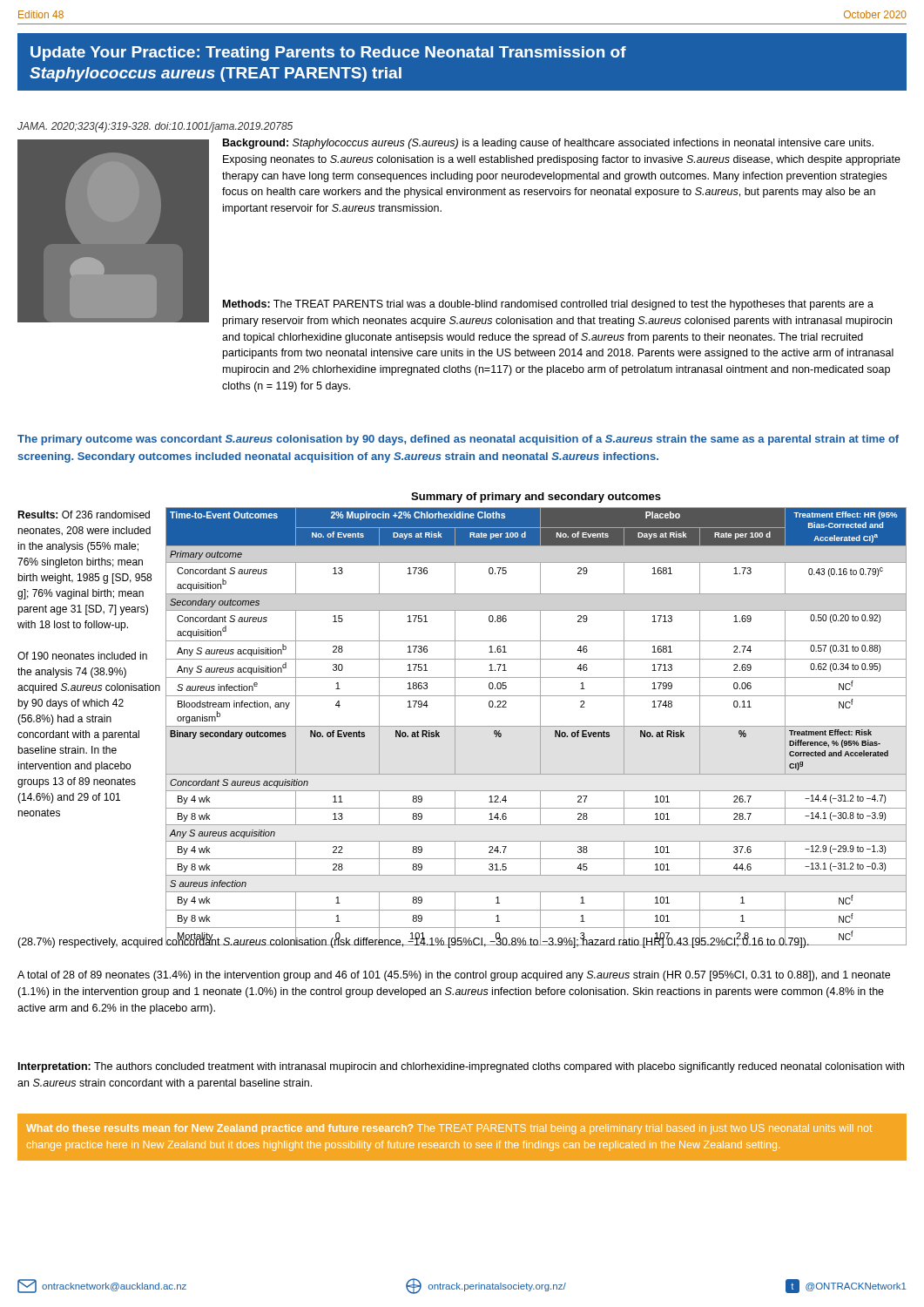Click on the block starting "Results: Of 236 randomised neonates, 208 were"
This screenshot has height=1307, width=924.
click(89, 664)
